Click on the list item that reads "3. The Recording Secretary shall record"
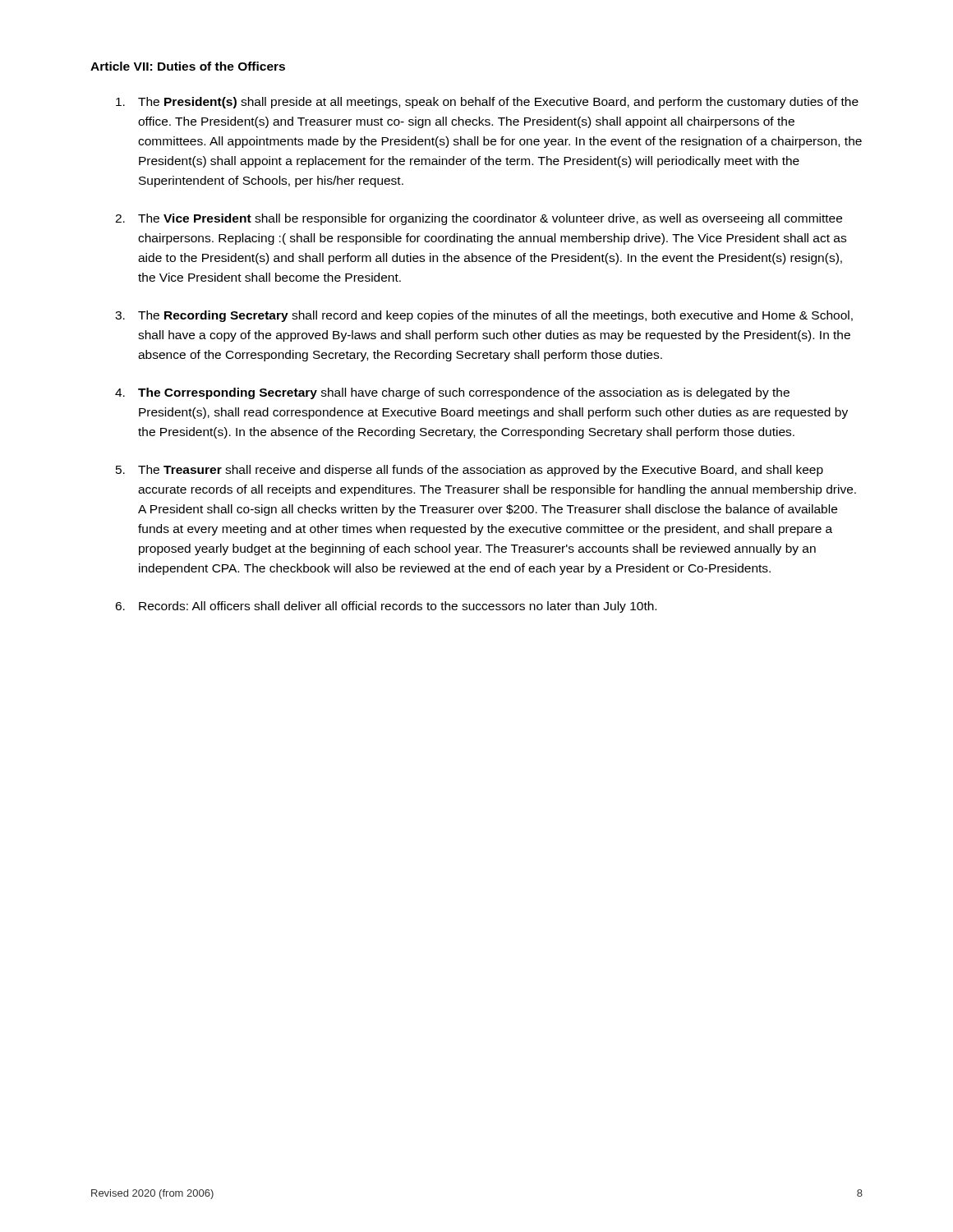The height and width of the screenshot is (1232, 953). pos(489,335)
